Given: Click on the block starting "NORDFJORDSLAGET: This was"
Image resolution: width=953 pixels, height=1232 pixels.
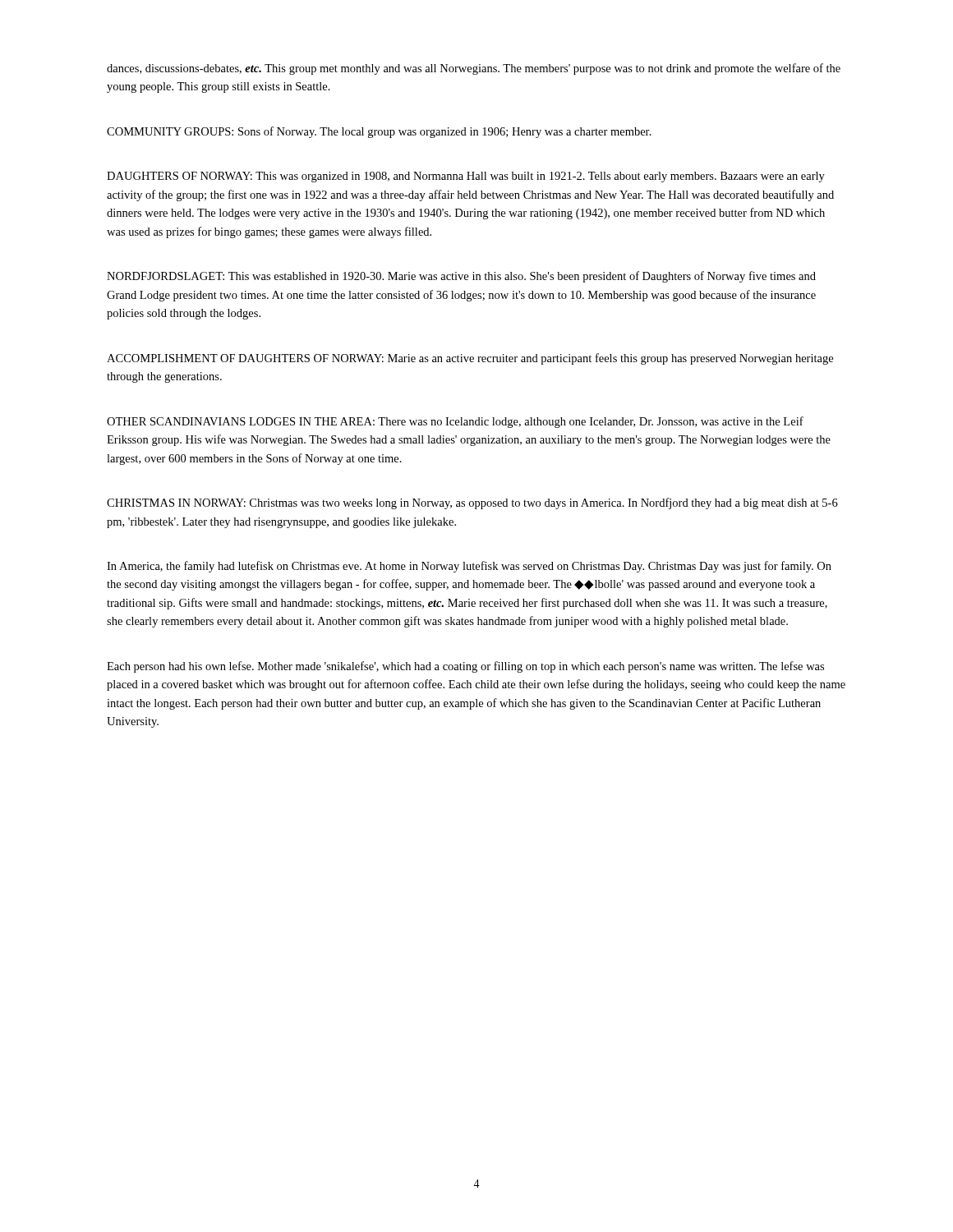Looking at the screenshot, I should coord(461,295).
